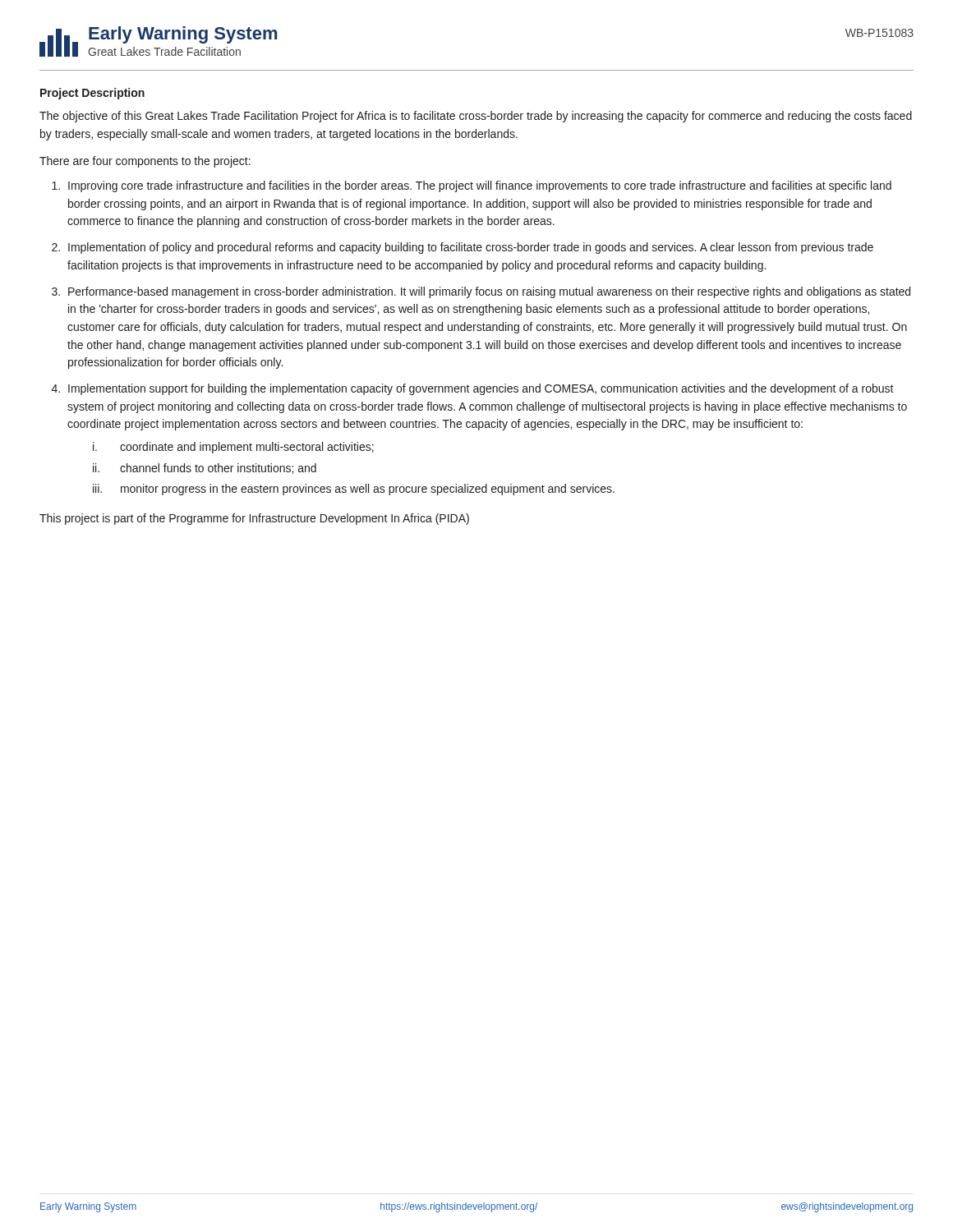The width and height of the screenshot is (953, 1232).
Task: Locate the list item with the text "i. coordinate and implement multi-sectoral activities;"
Action: tap(233, 448)
